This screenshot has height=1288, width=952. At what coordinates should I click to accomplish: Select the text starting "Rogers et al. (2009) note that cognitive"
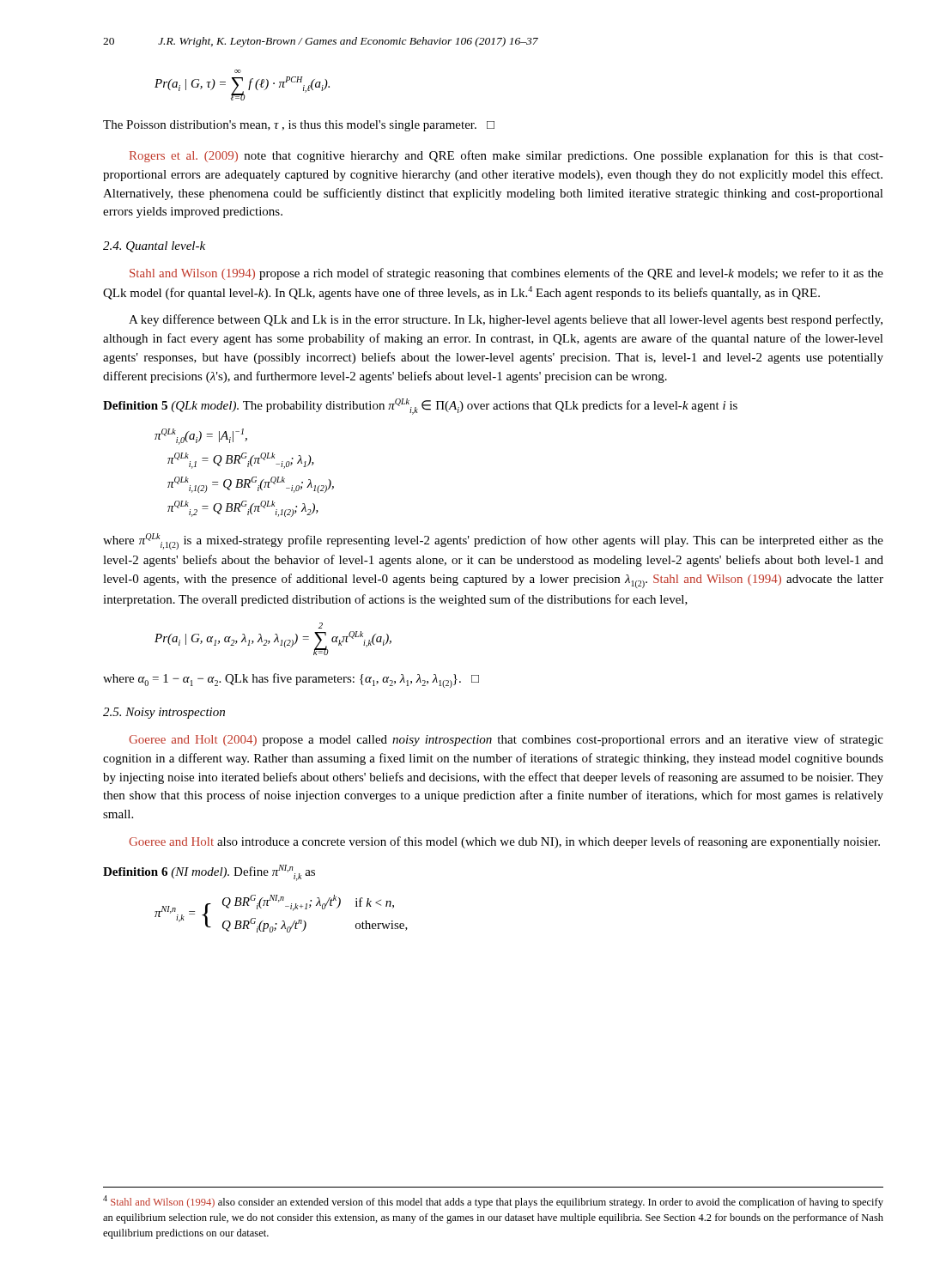pyautogui.click(x=493, y=184)
